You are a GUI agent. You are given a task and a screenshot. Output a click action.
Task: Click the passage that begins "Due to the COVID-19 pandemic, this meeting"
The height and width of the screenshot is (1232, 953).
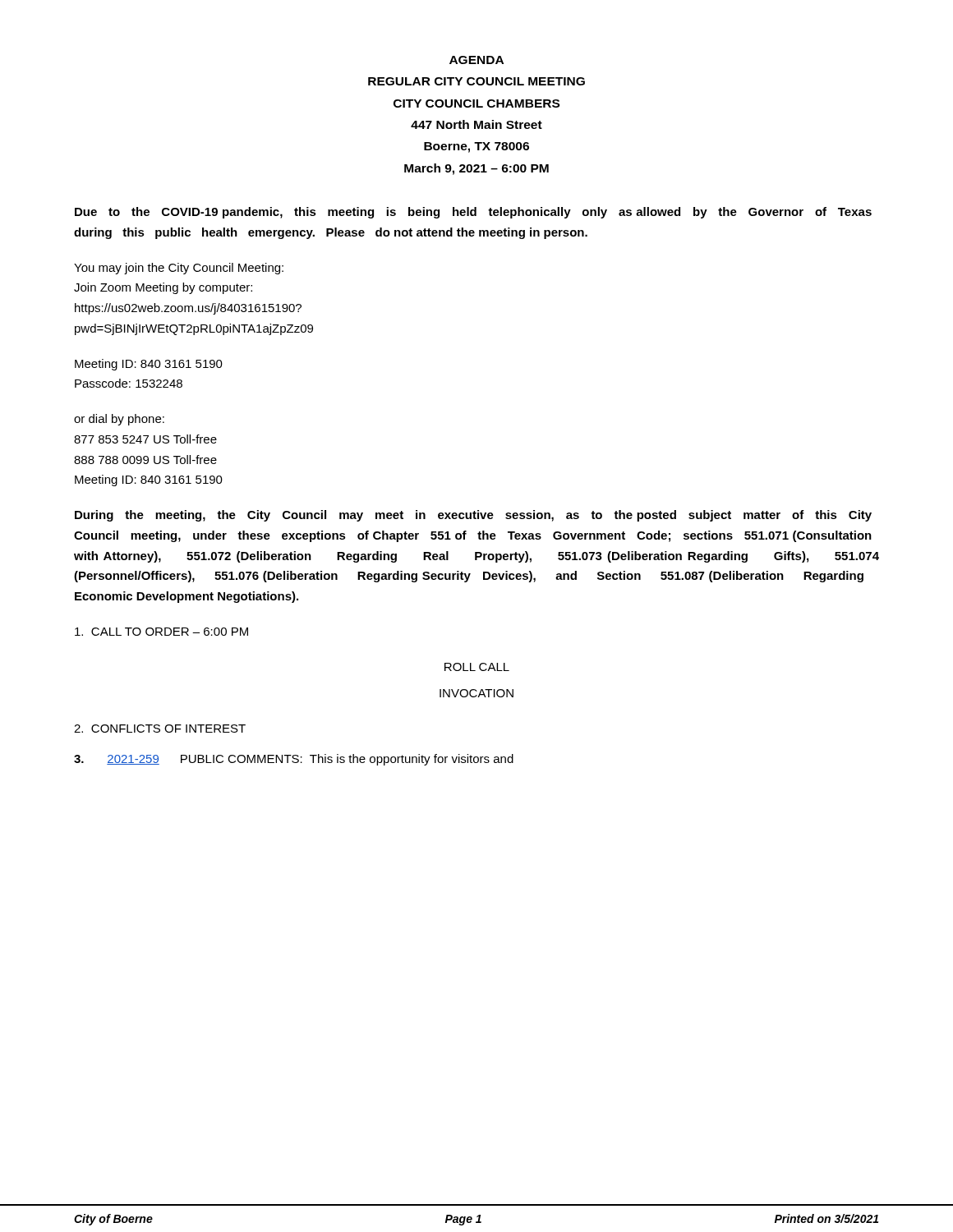[476, 222]
